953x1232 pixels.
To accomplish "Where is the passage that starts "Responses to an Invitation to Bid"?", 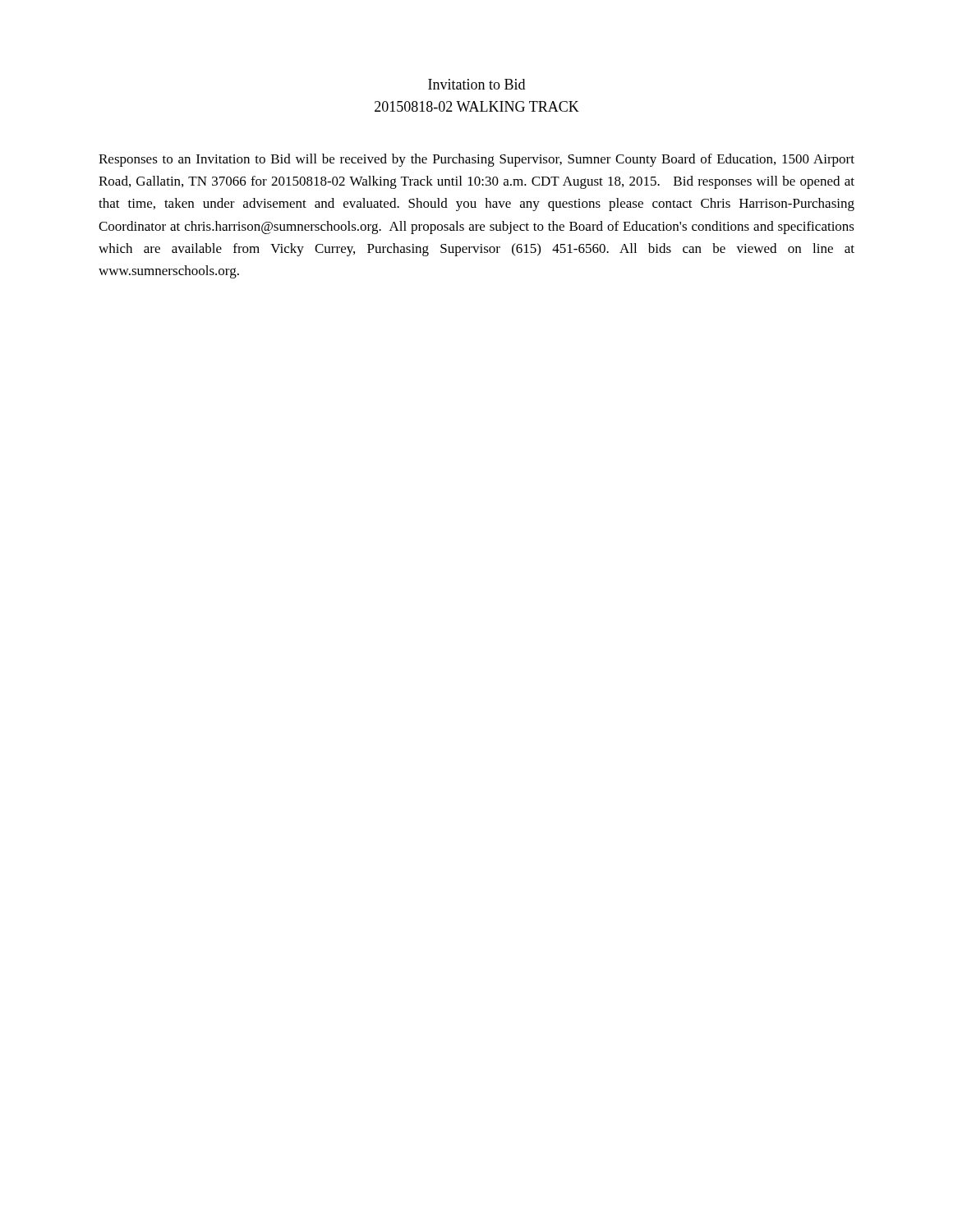I will tap(476, 215).
